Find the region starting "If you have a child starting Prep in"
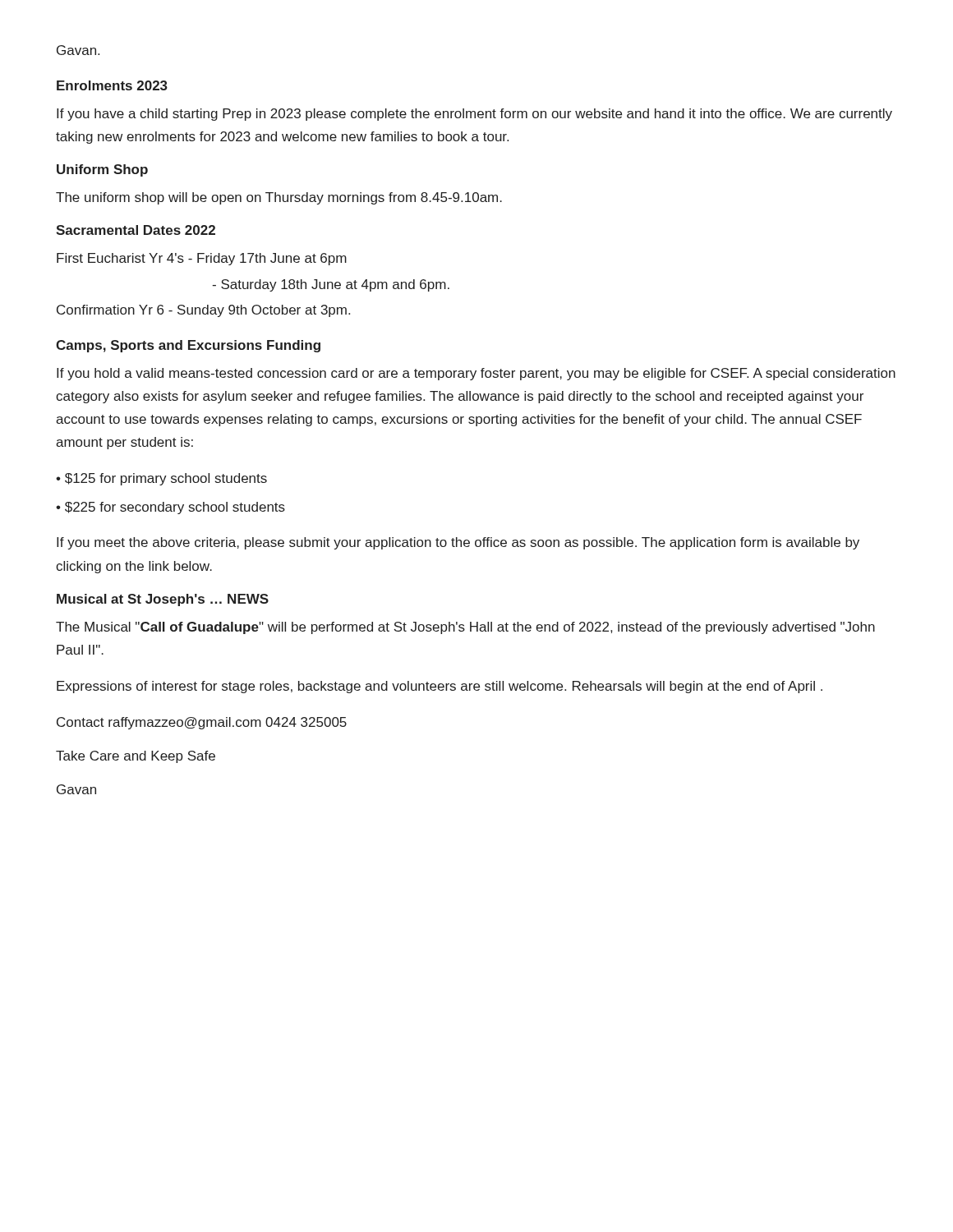953x1232 pixels. click(x=474, y=125)
